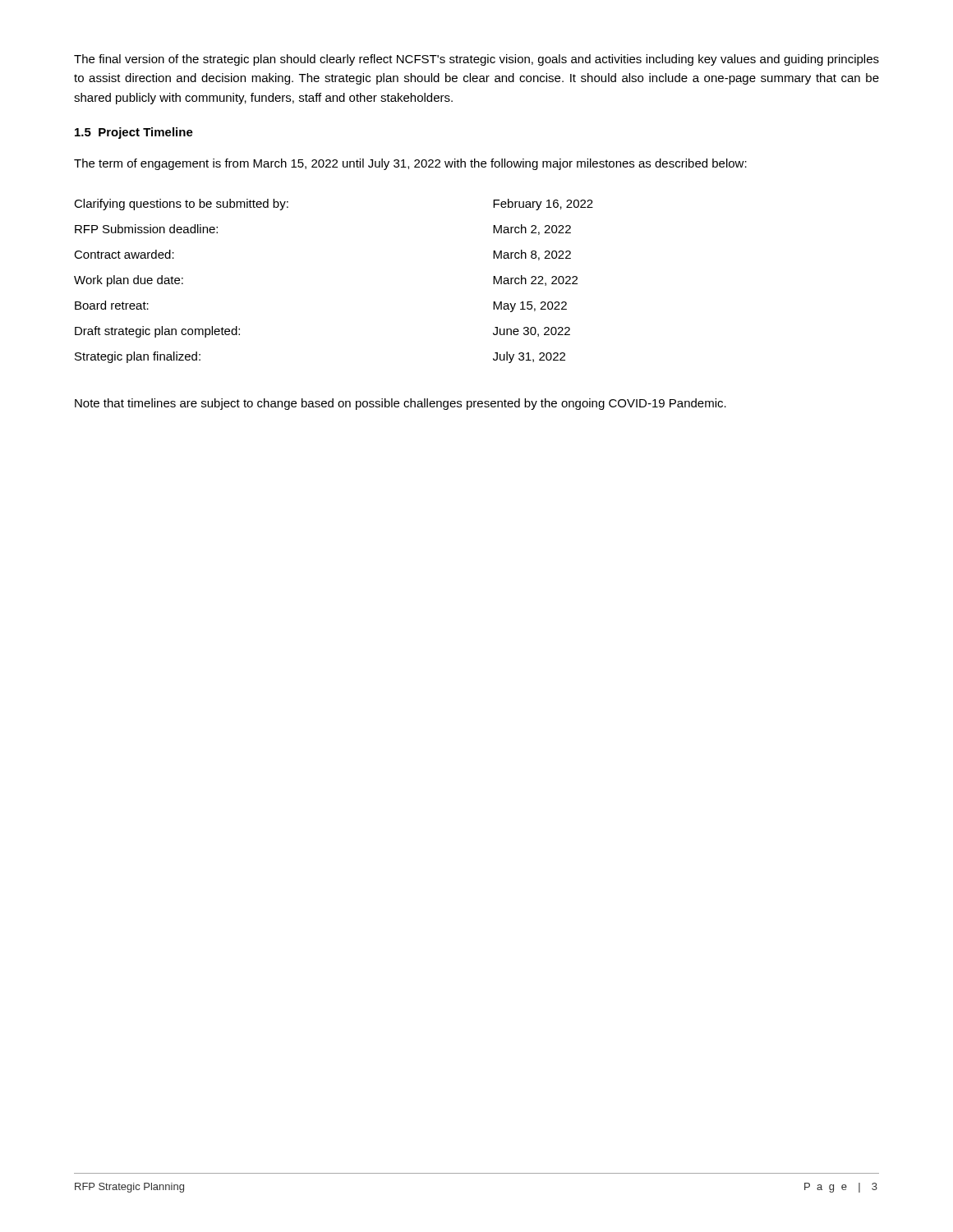Click on the element starting "The term of engagement"

[x=411, y=163]
